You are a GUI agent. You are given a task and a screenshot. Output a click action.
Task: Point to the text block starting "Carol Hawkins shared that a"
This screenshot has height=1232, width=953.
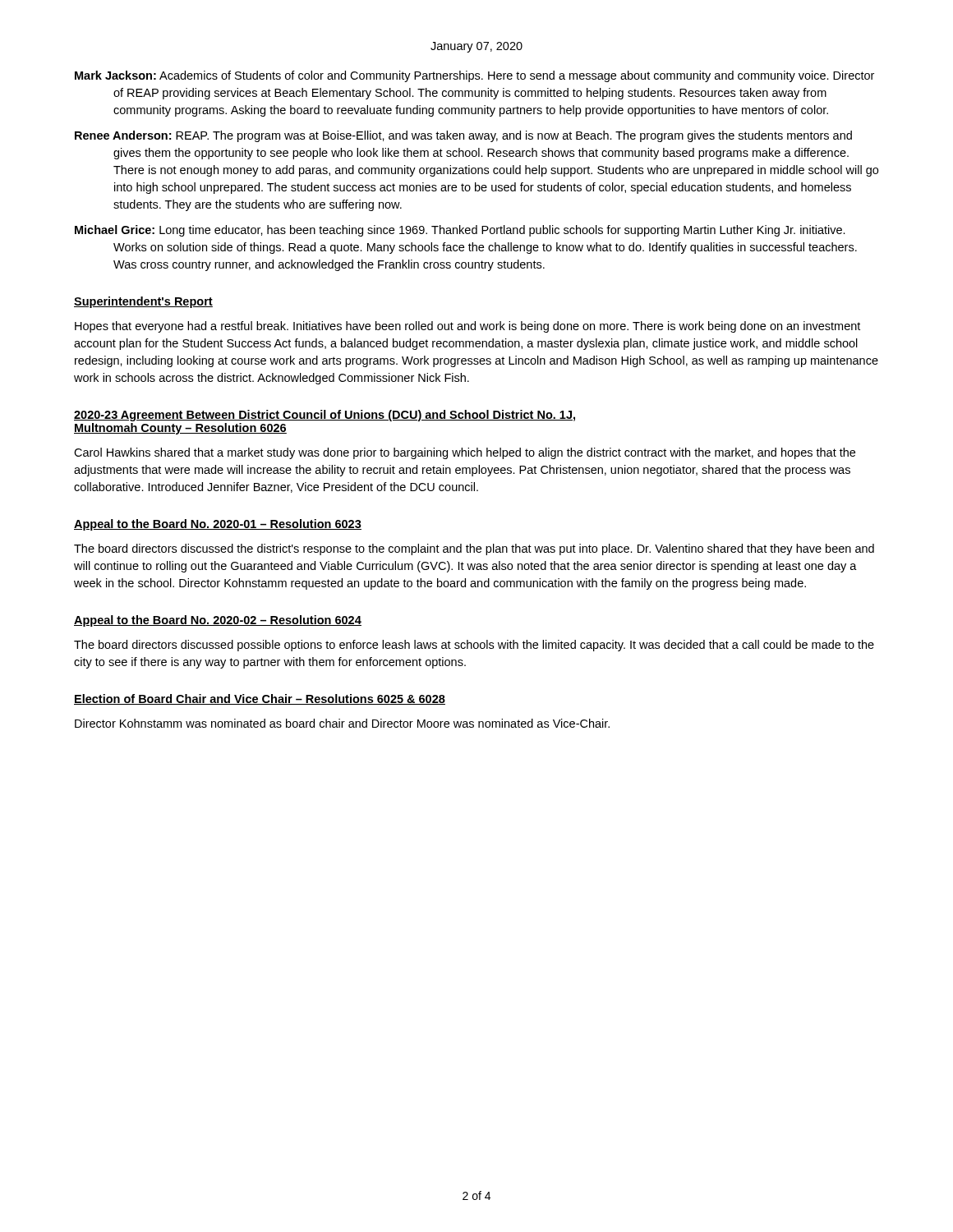click(465, 470)
